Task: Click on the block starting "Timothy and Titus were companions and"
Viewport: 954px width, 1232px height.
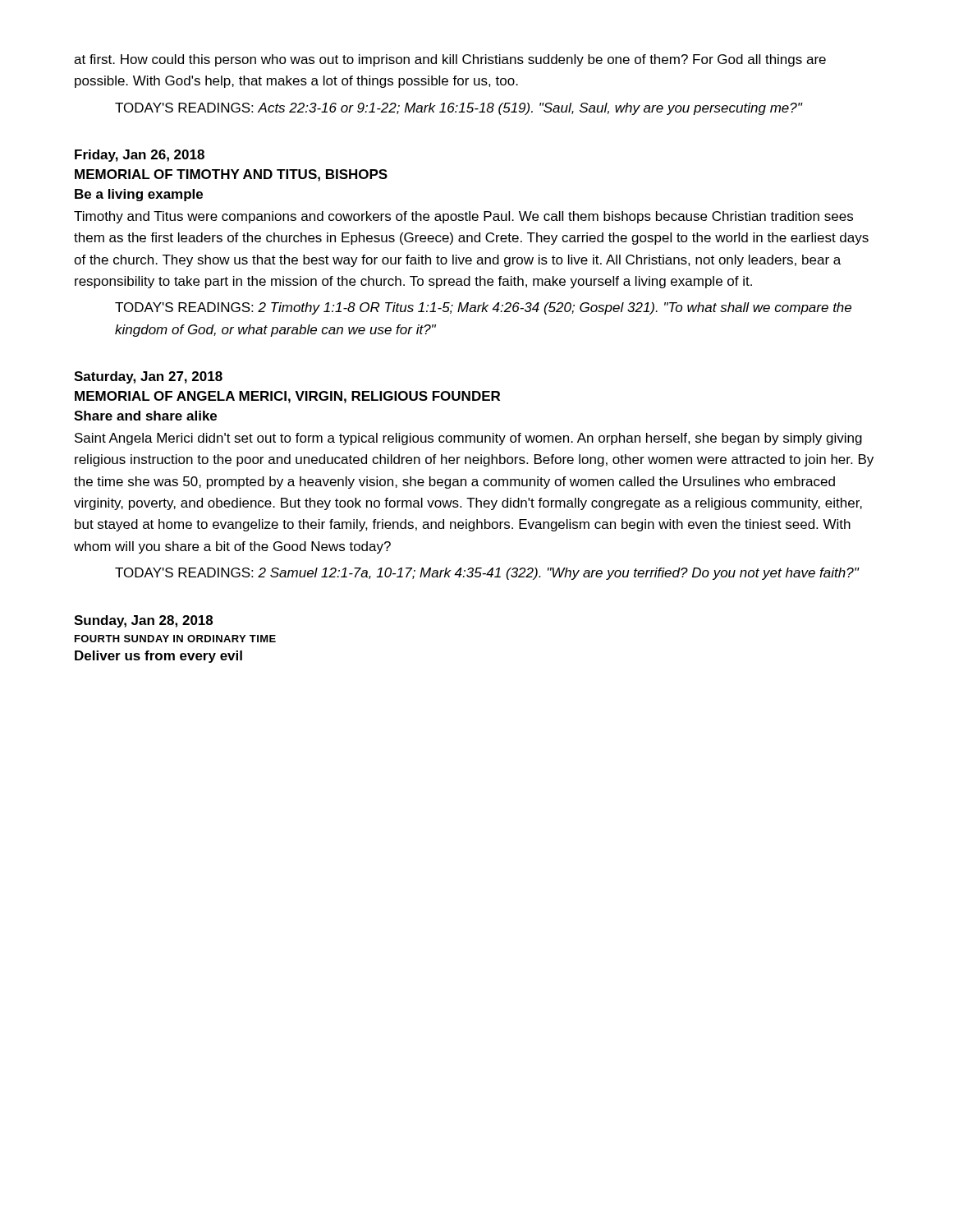Action: point(477,249)
